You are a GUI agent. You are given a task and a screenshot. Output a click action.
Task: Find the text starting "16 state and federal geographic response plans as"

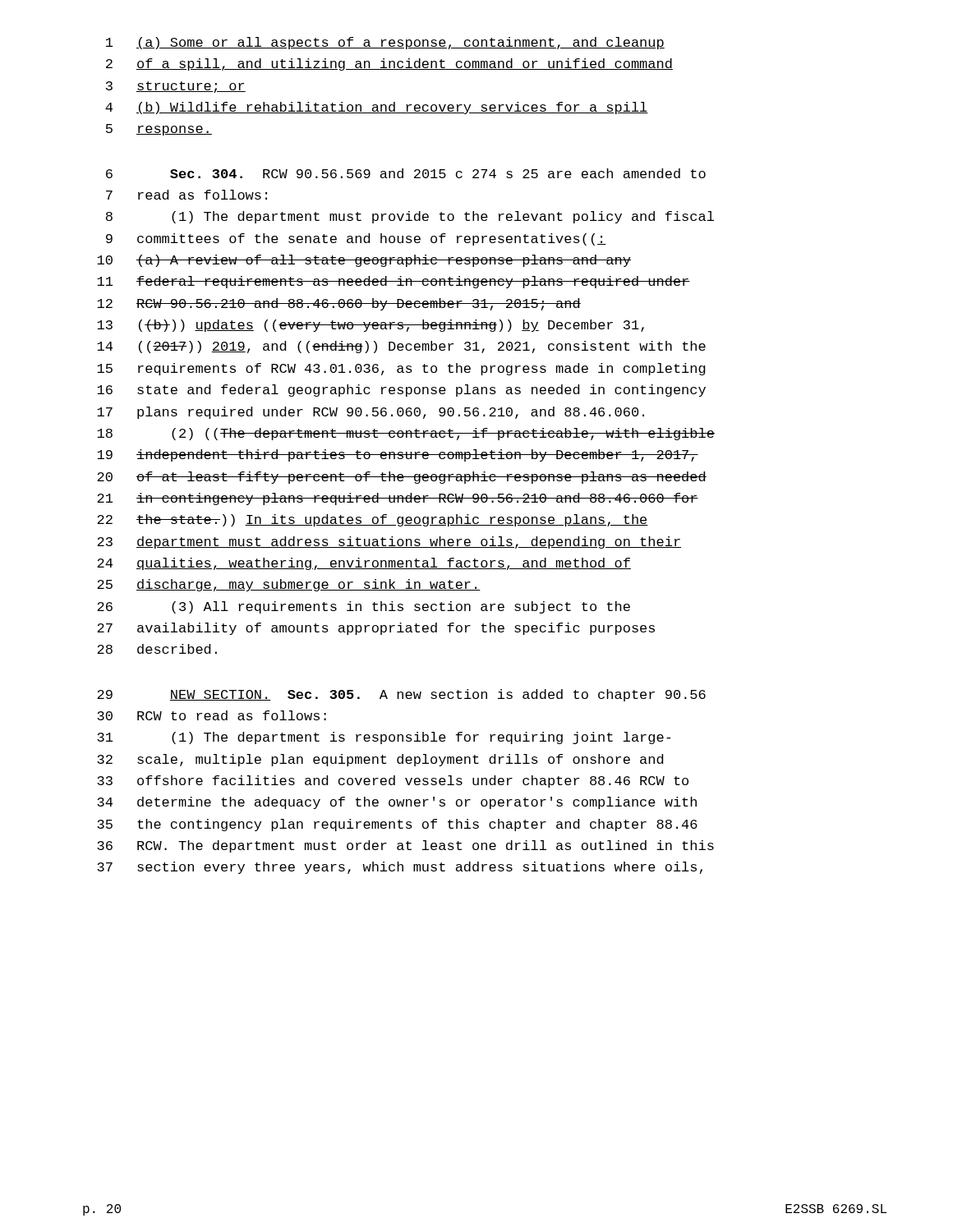(394, 391)
